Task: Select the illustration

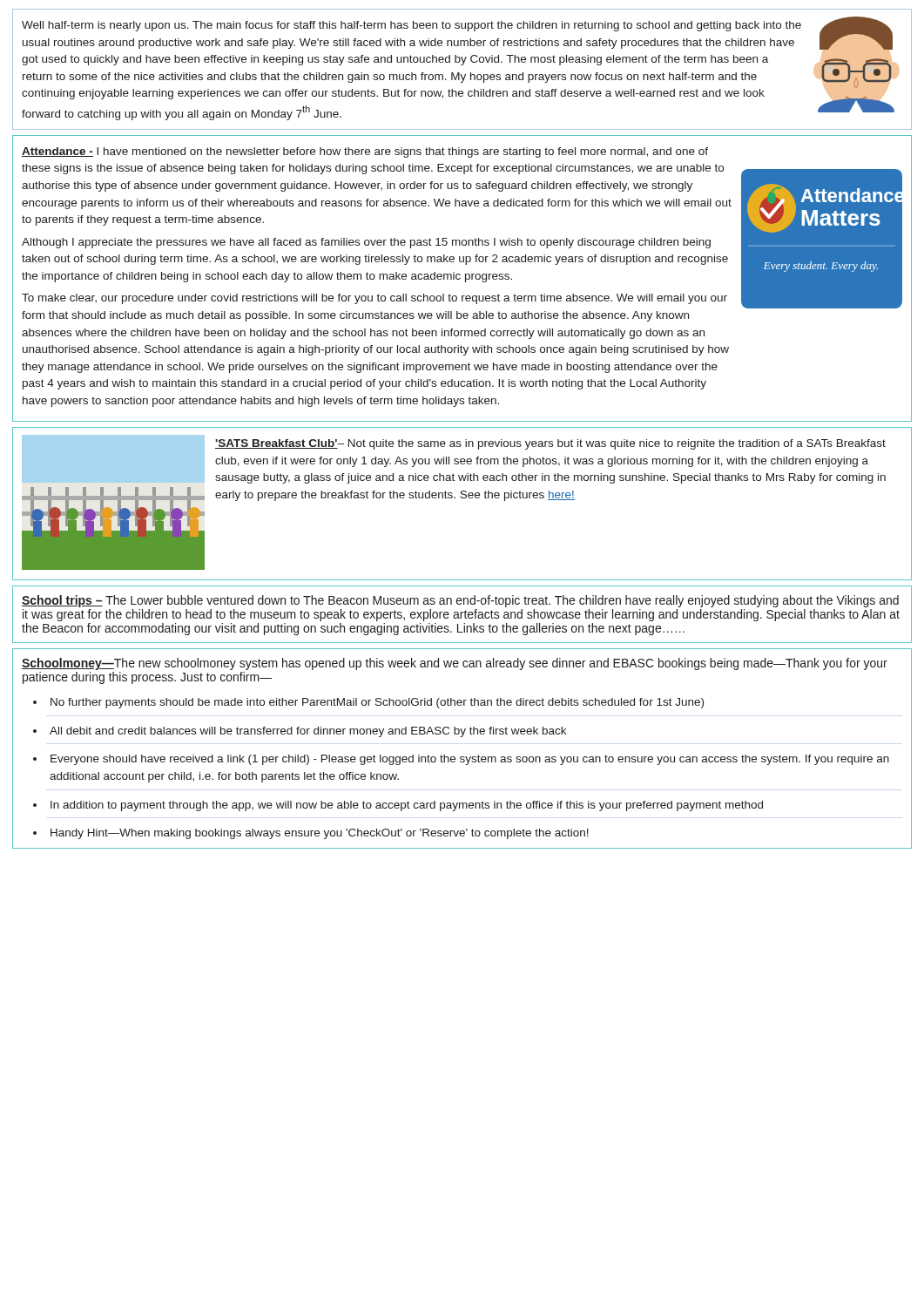Action: point(857,66)
